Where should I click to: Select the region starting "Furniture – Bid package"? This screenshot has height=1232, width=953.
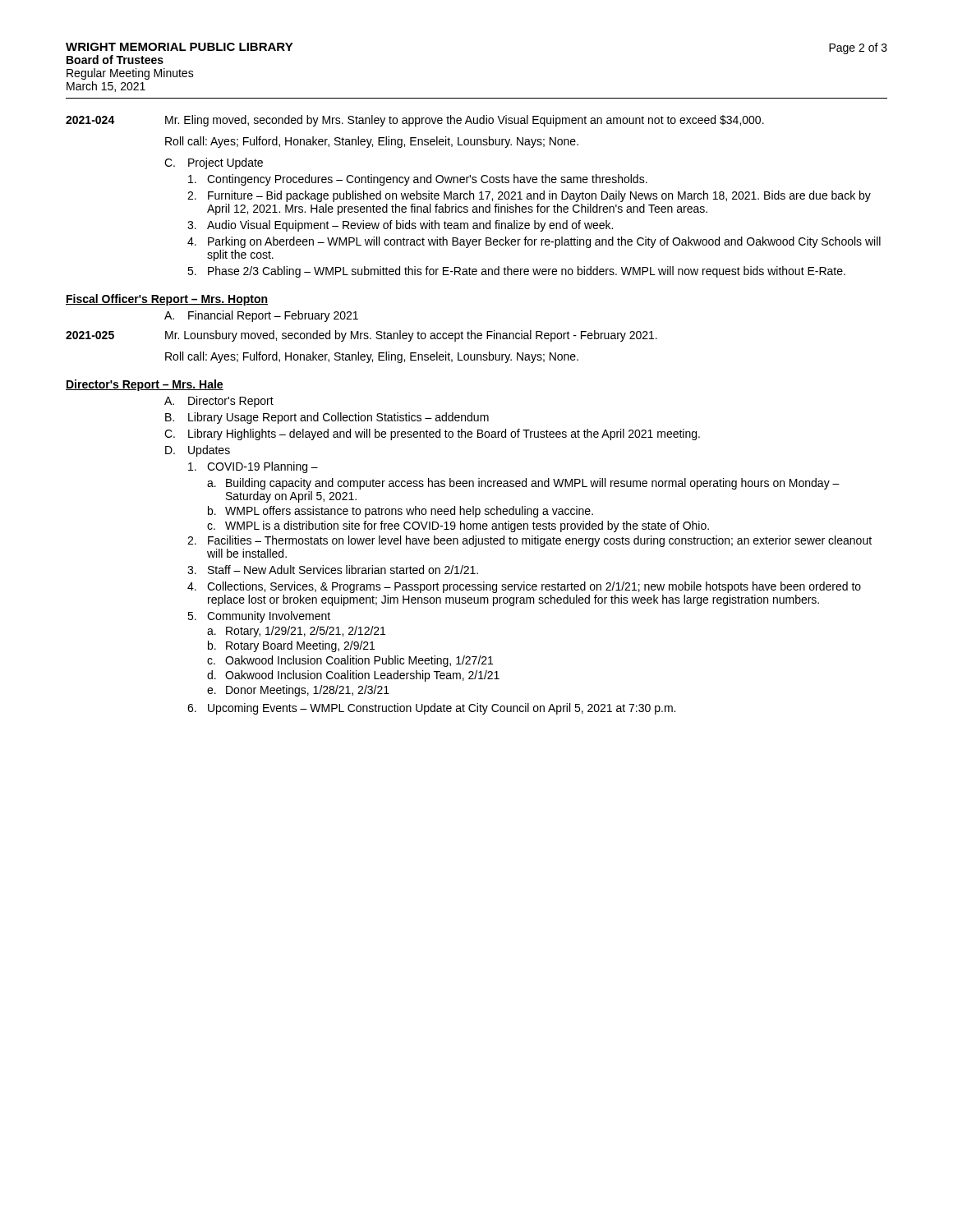point(539,202)
